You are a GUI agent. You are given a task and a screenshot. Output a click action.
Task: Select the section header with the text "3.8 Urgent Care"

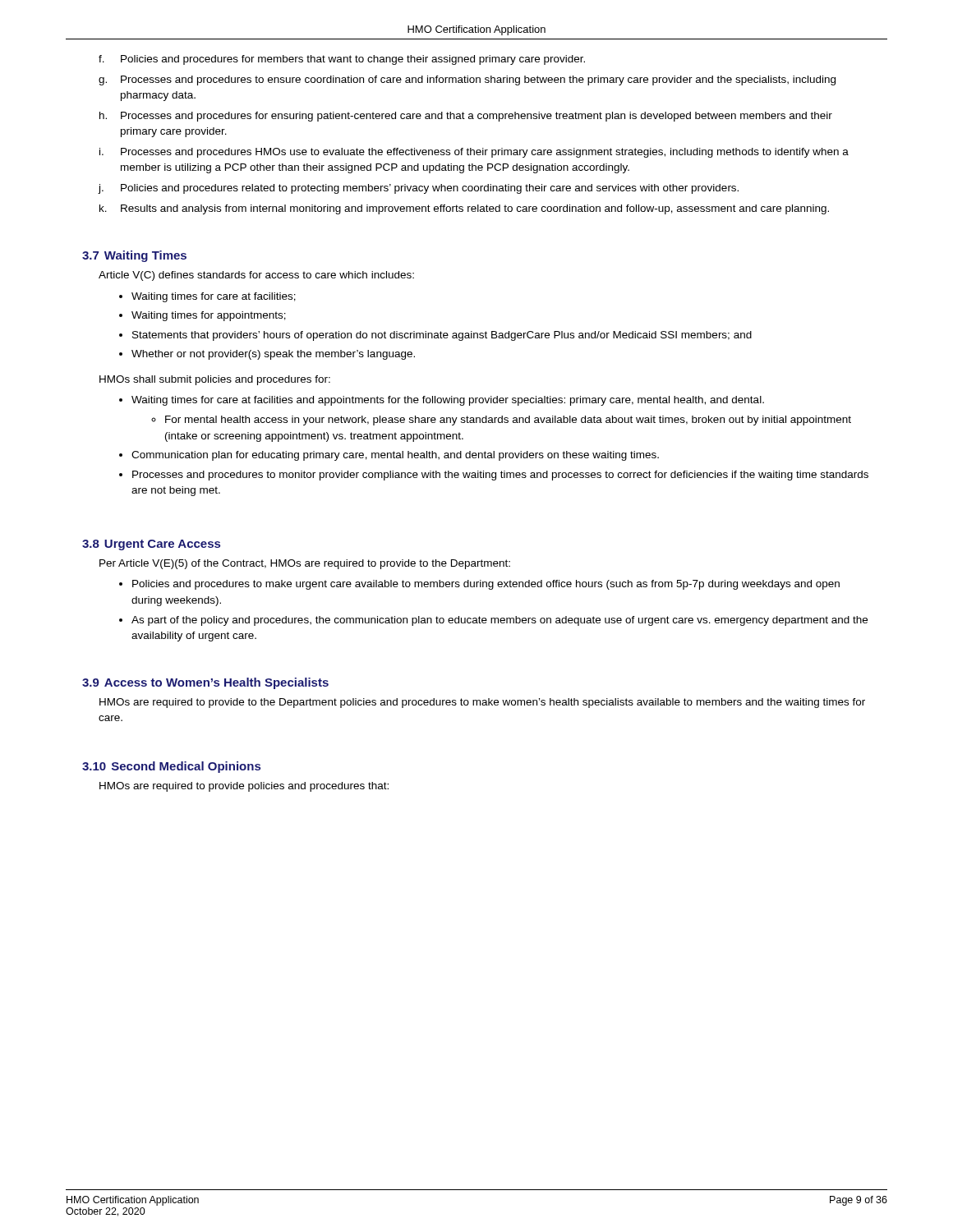(x=152, y=543)
